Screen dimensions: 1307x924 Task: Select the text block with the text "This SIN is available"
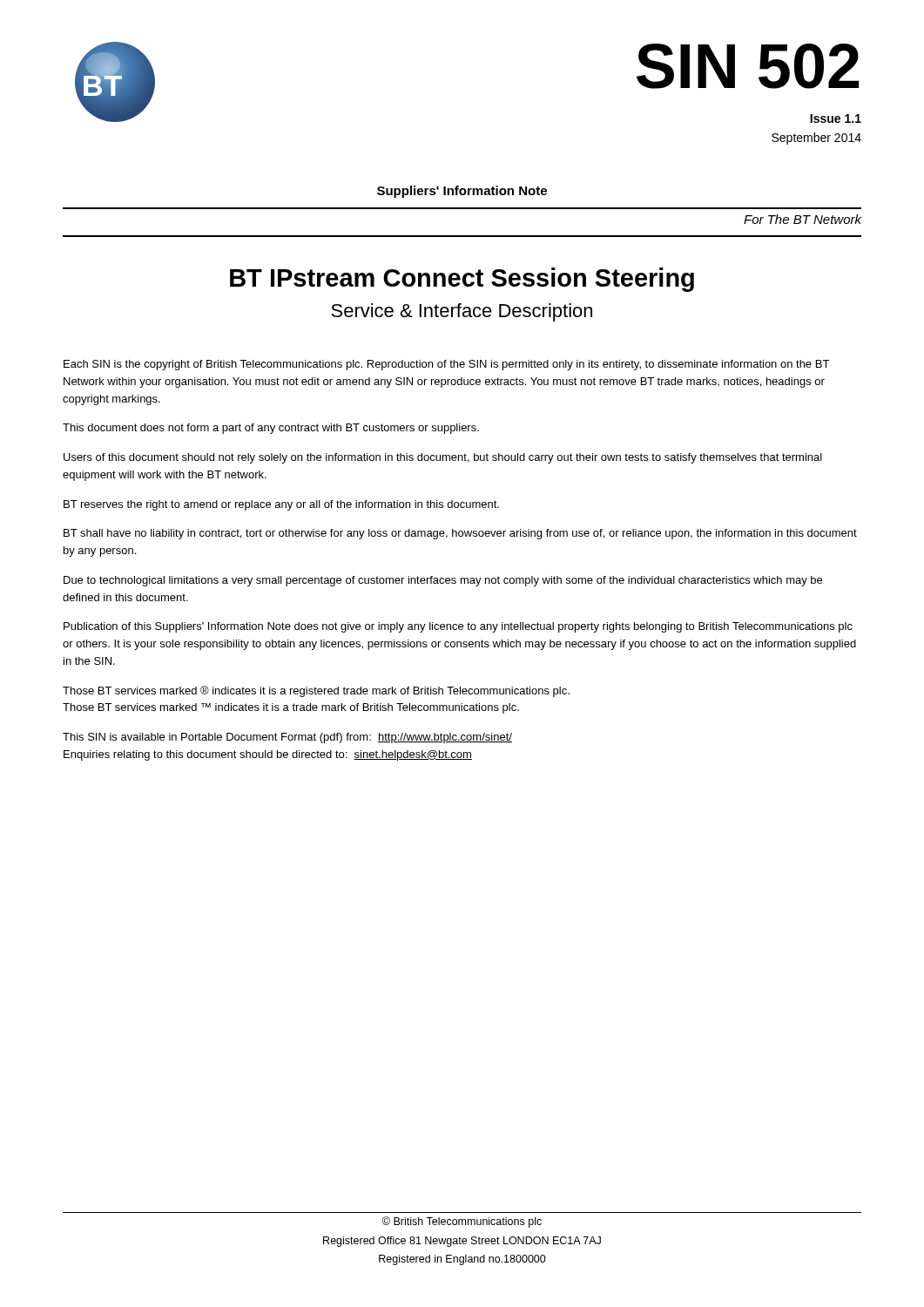[x=287, y=745]
